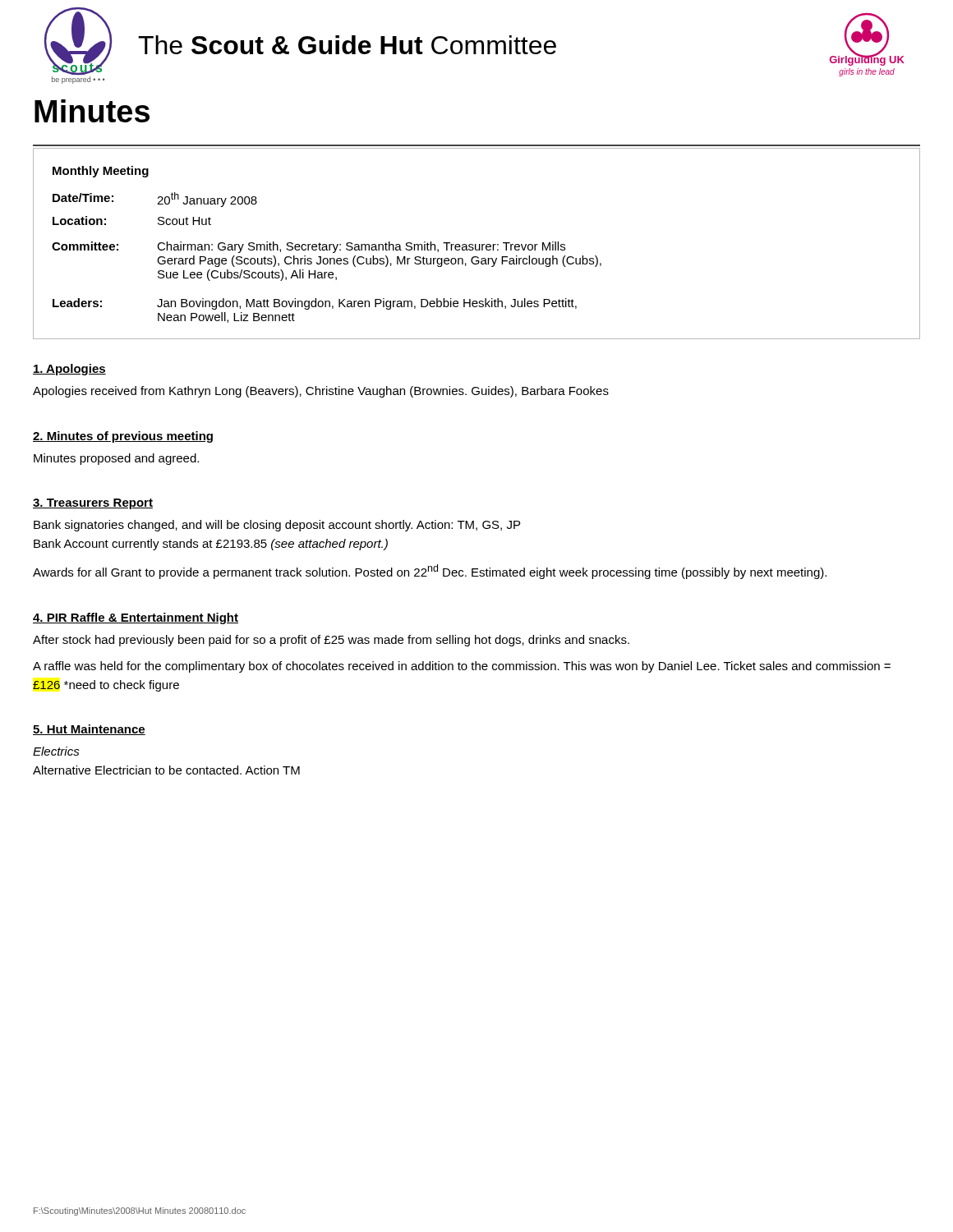Viewport: 953px width, 1232px height.
Task: Find the text block starting "Minutes proposed and agreed."
Action: tap(116, 458)
